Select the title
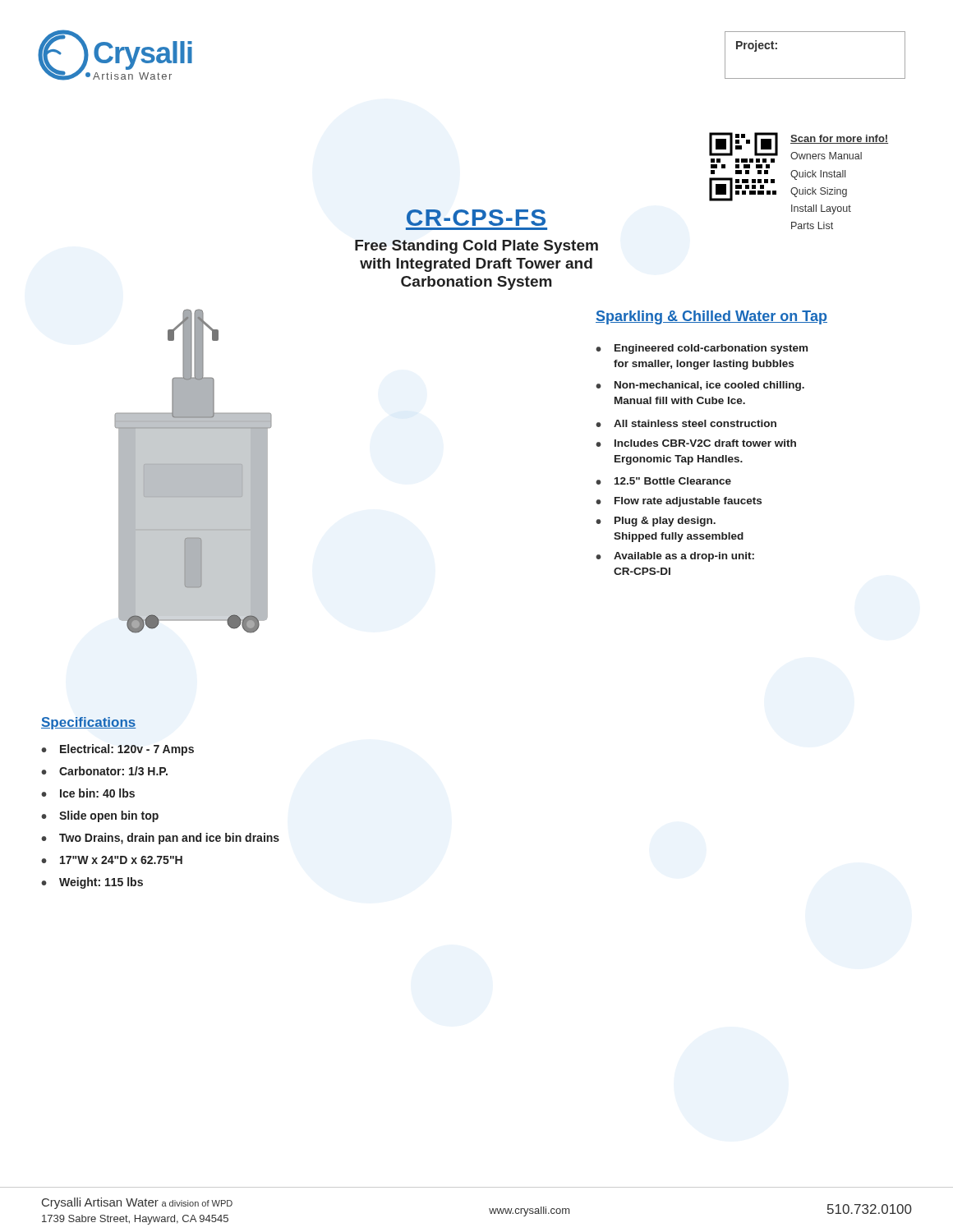The image size is (953, 1232). pyautogui.click(x=476, y=217)
